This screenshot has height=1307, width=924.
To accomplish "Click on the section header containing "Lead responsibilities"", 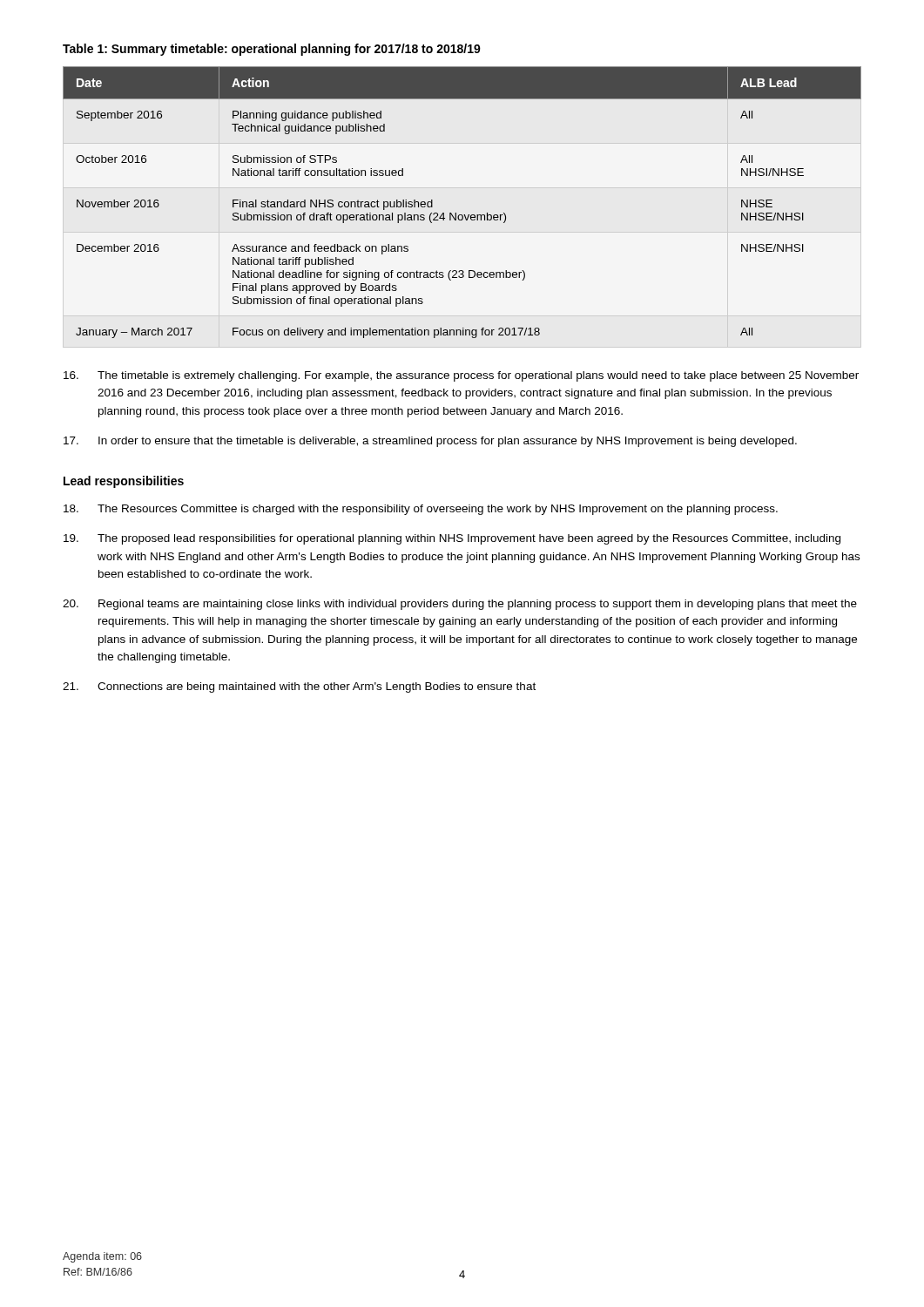I will [x=123, y=481].
